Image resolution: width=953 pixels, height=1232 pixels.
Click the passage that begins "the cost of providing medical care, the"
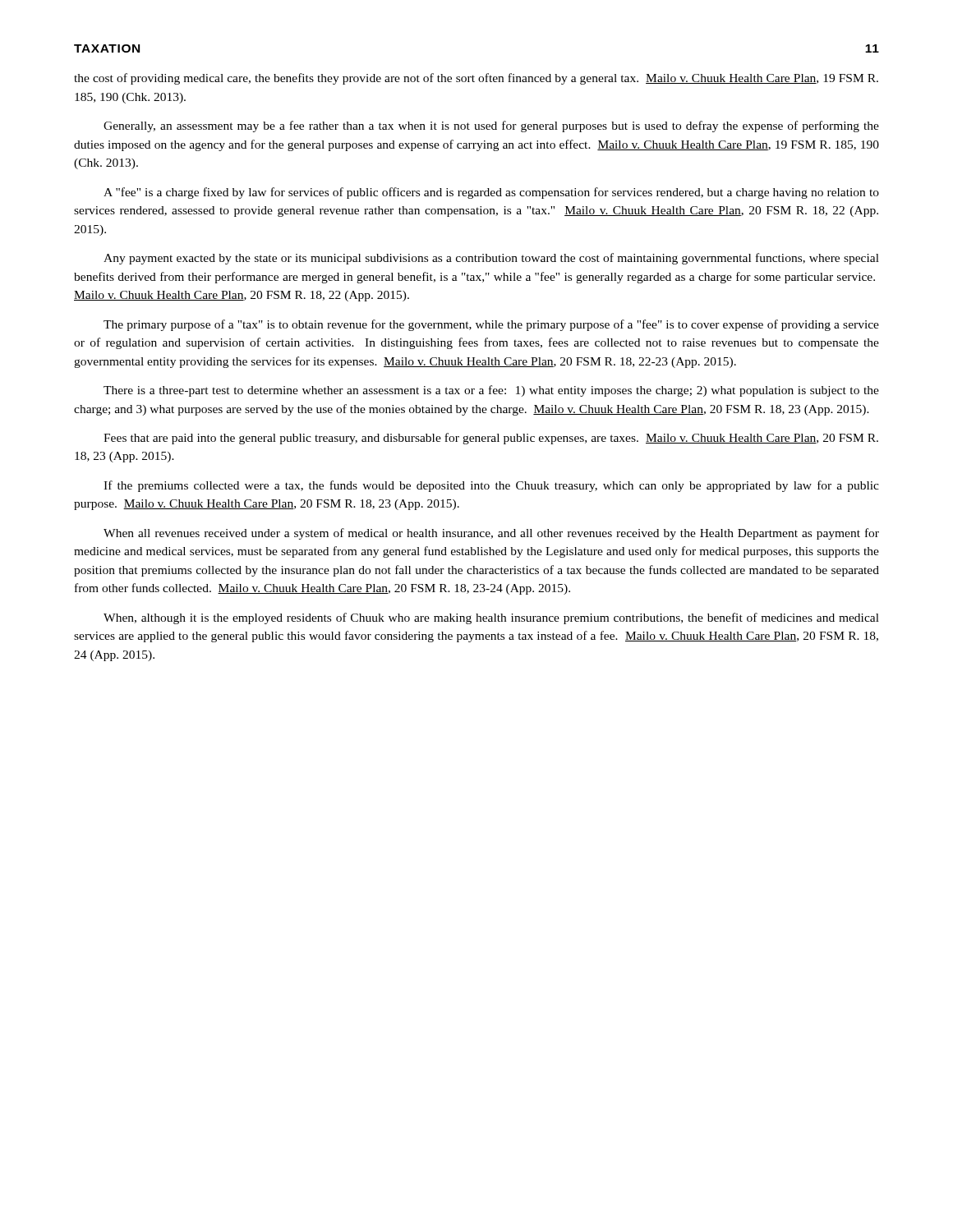tap(476, 87)
